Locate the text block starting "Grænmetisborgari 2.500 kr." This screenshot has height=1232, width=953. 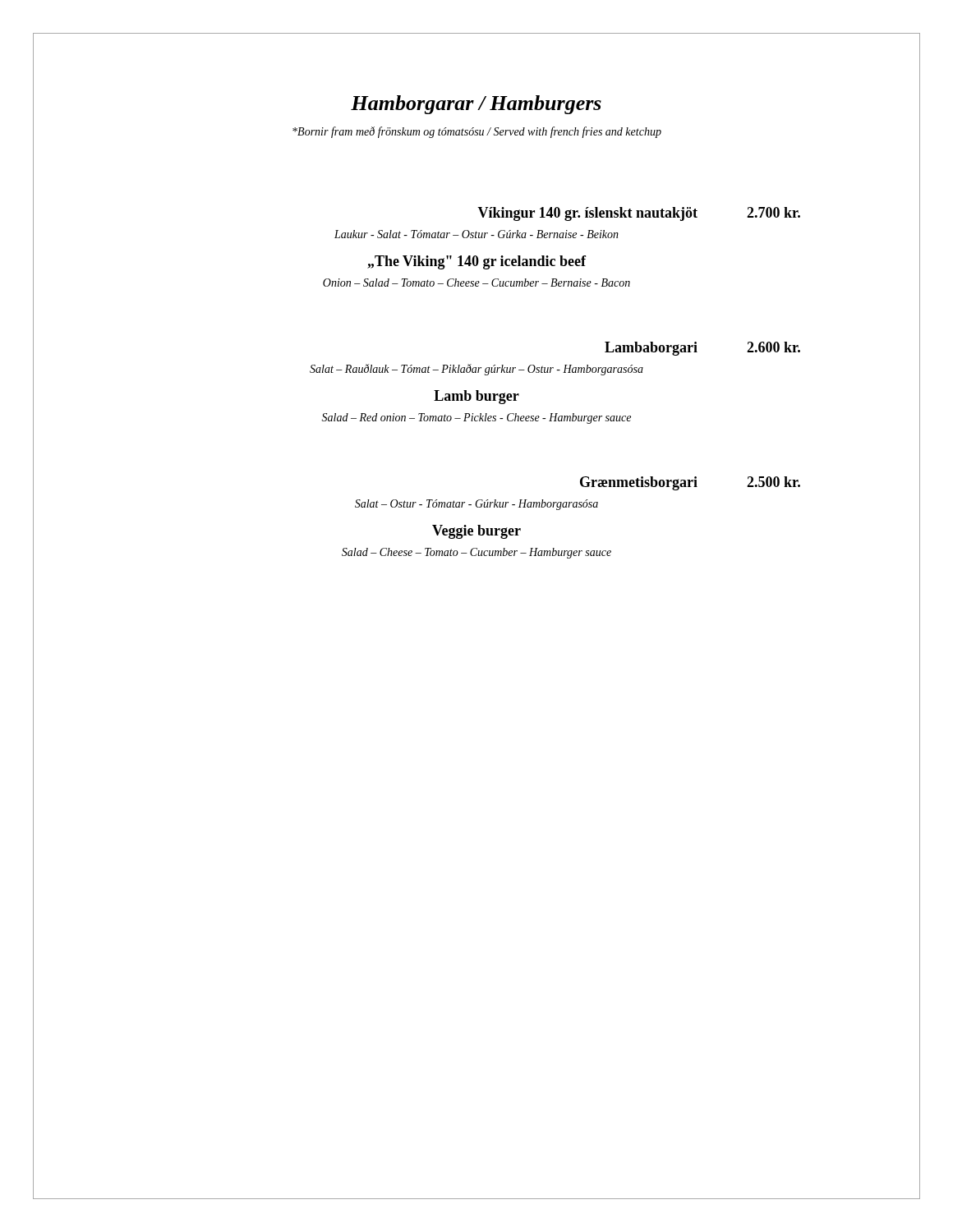point(690,483)
